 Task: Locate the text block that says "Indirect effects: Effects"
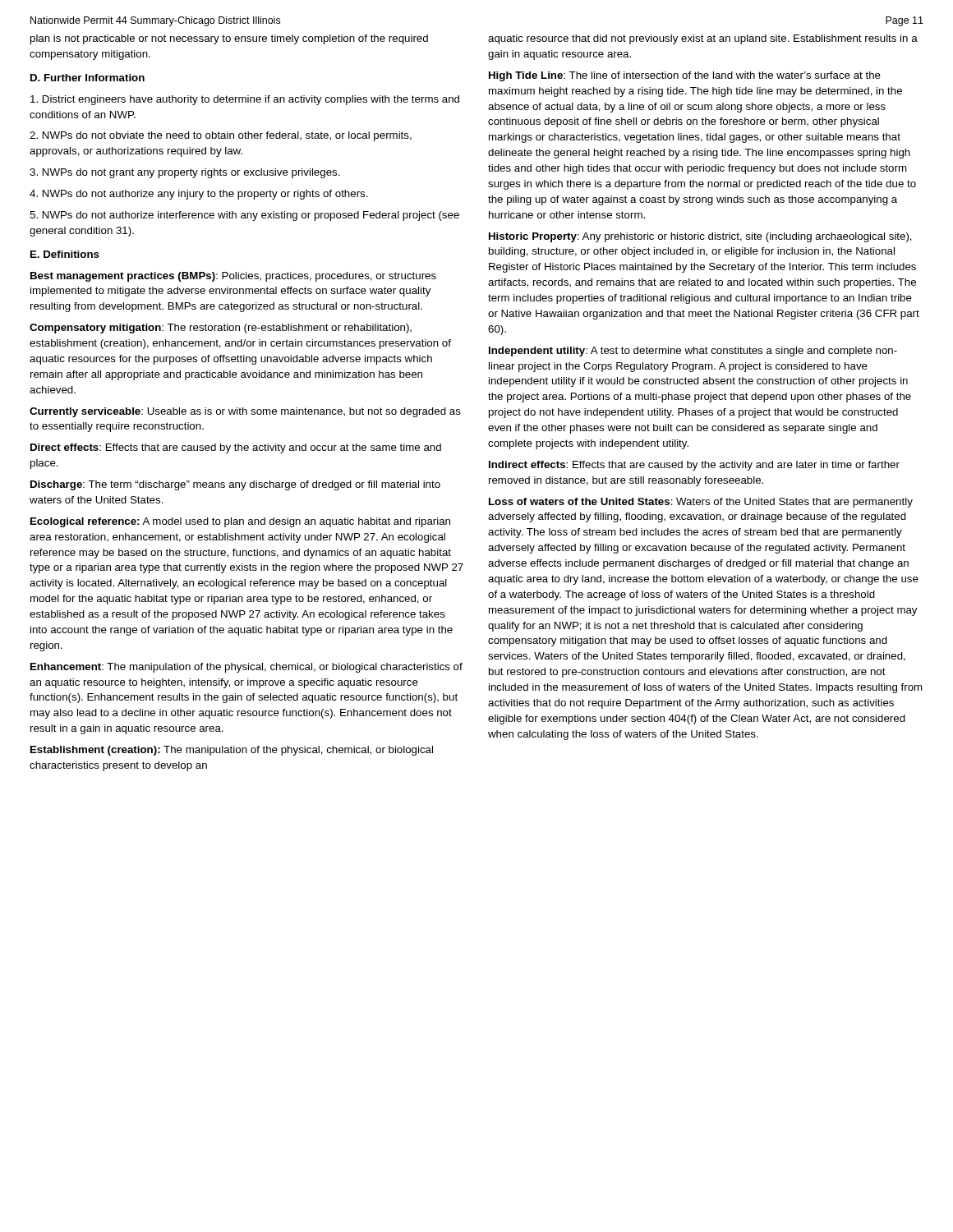coord(706,473)
